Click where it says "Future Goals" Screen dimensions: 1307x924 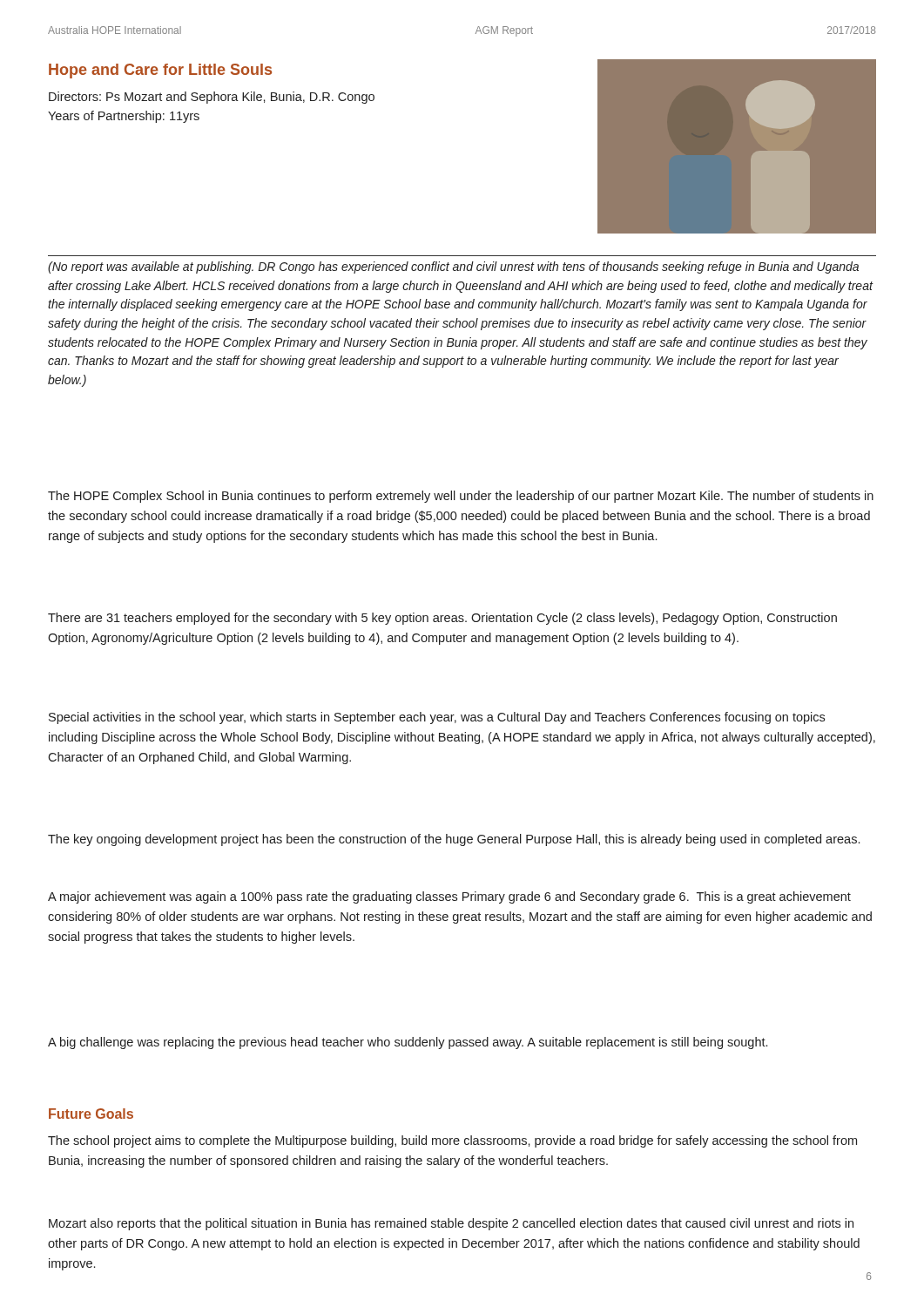(x=91, y=1114)
